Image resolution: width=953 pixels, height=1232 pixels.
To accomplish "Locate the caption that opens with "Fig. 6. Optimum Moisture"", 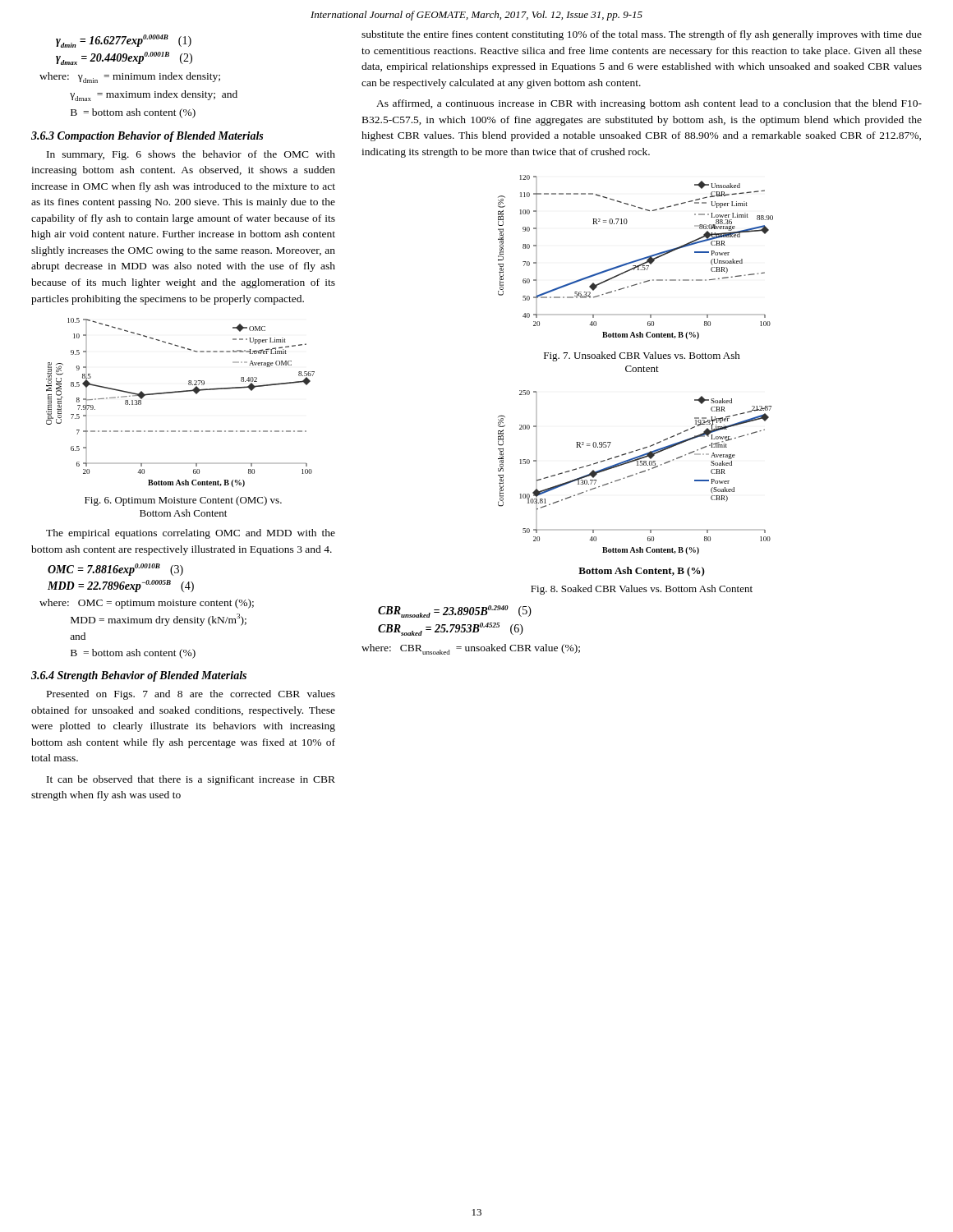I will 183,506.
